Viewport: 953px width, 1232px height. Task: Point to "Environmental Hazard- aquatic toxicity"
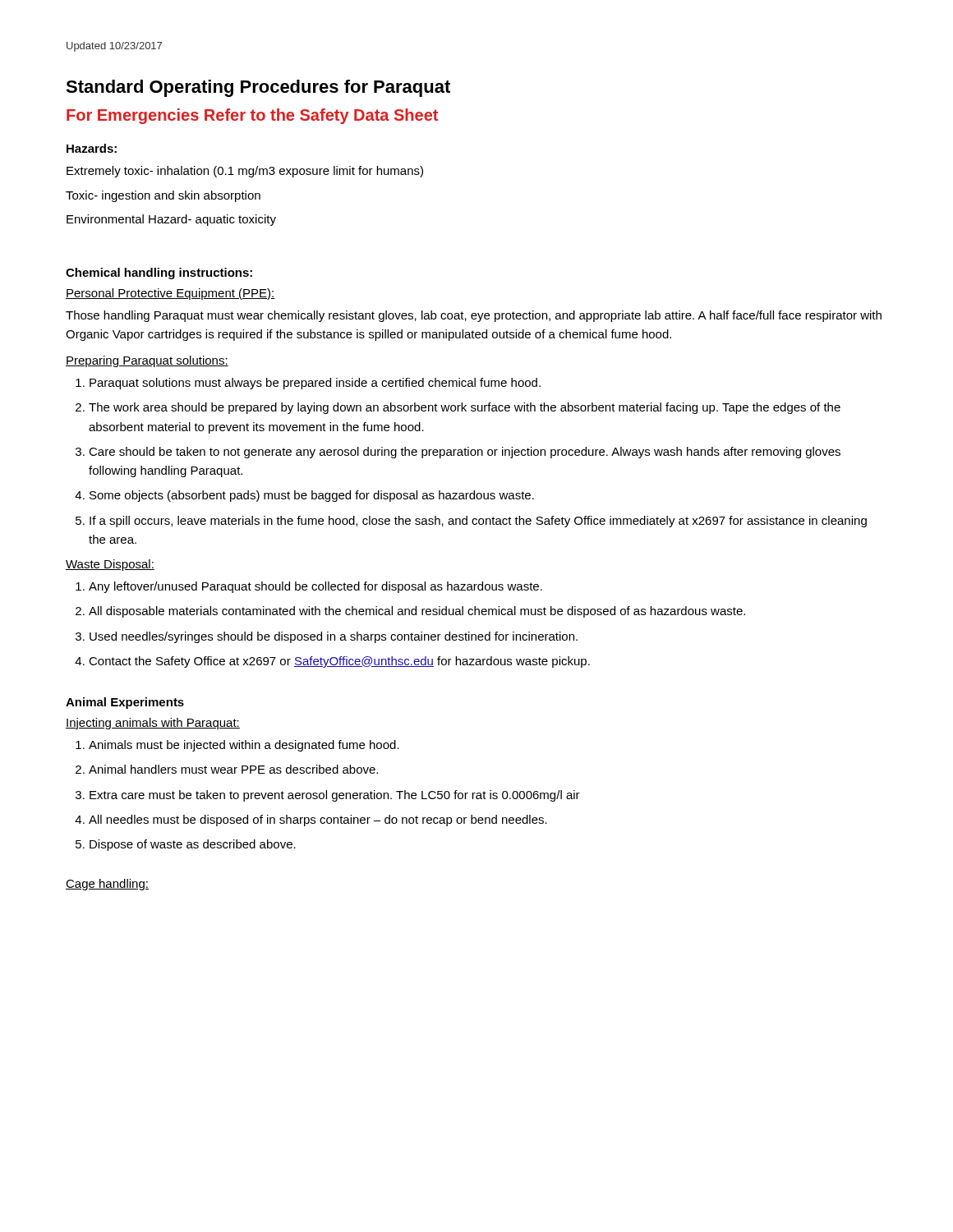point(171,219)
